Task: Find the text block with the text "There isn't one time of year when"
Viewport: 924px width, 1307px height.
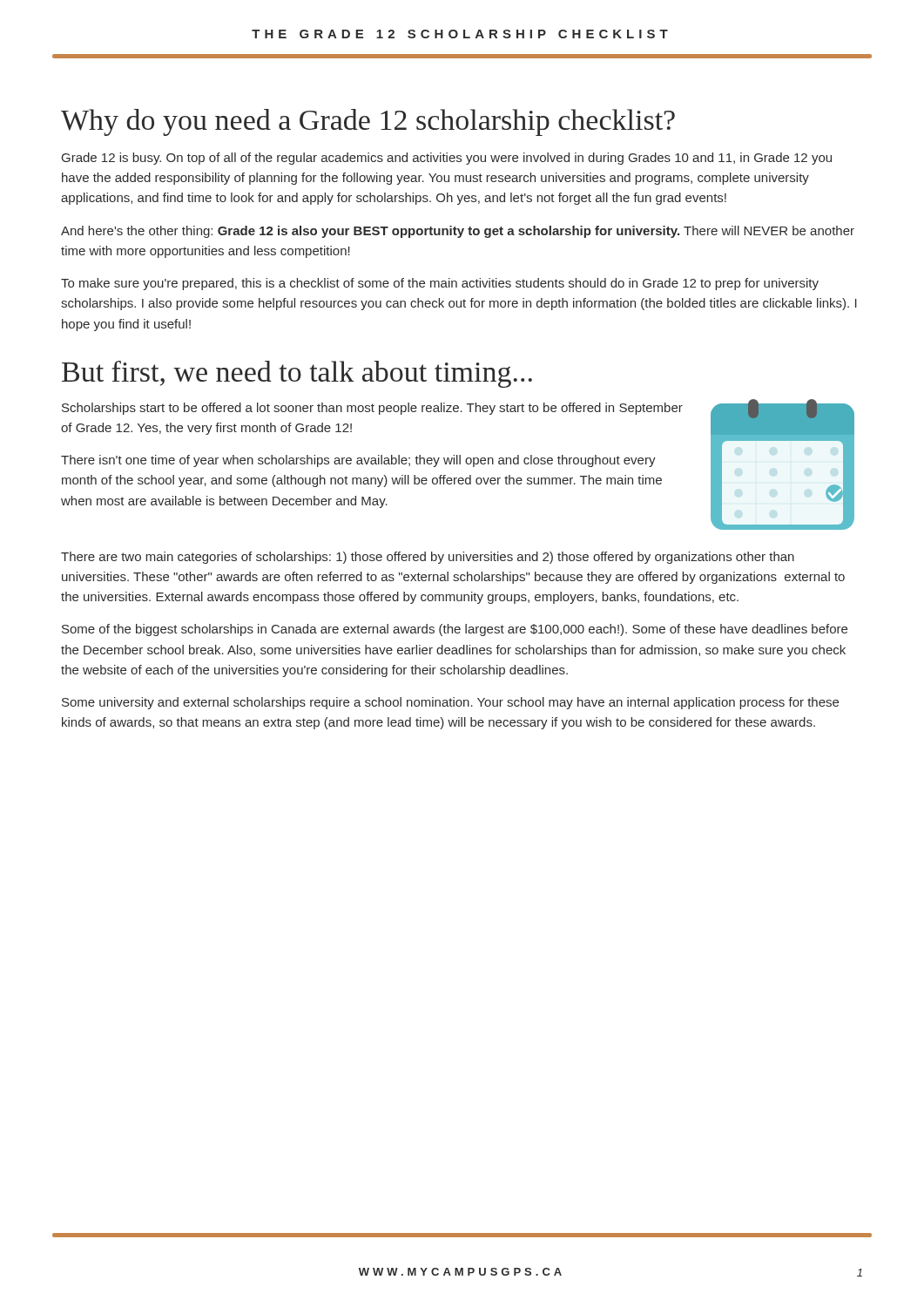Action: [362, 480]
